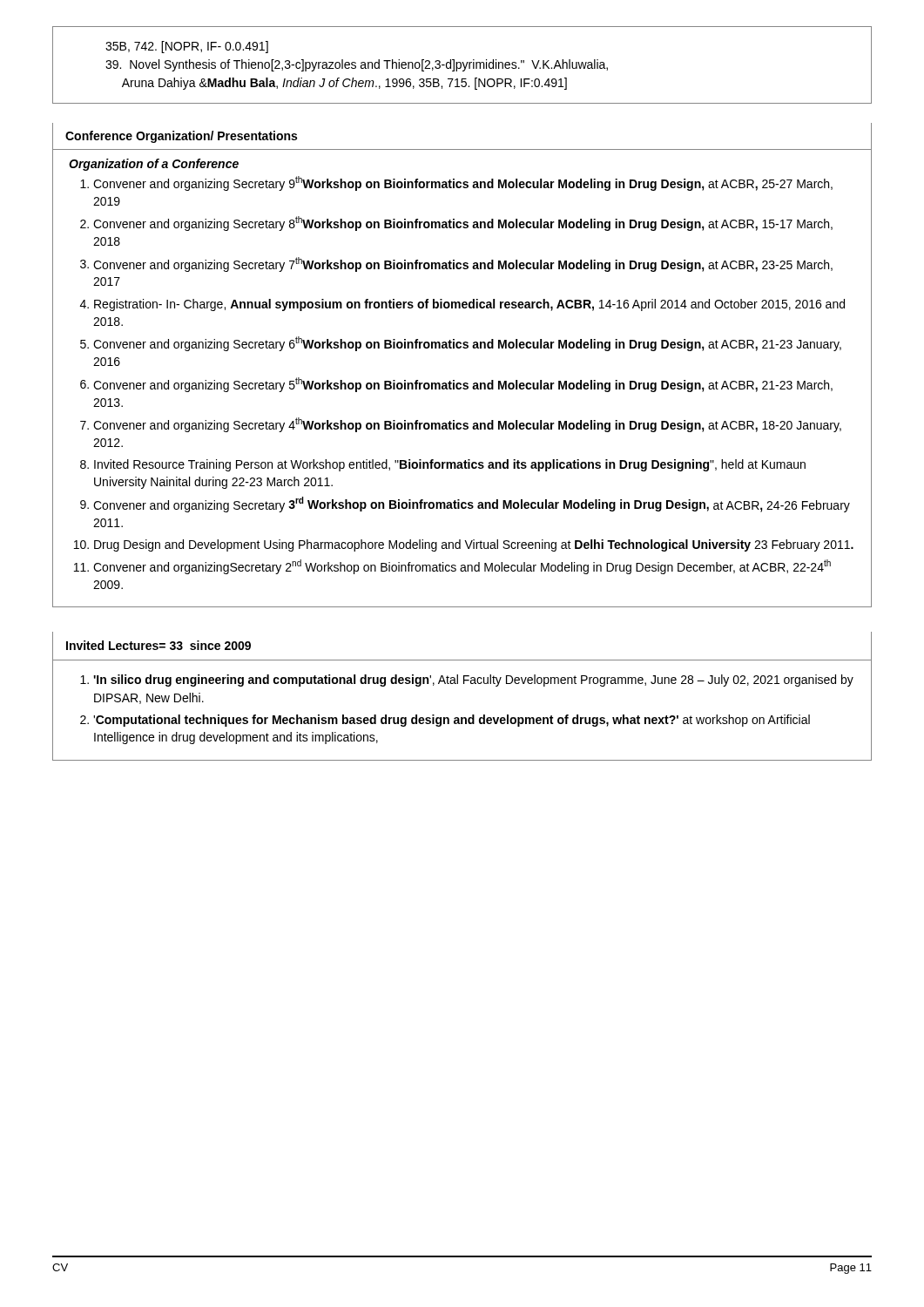Click on the list item that says "'In silico drug engineering and computational drug"
924x1307 pixels.
(473, 689)
